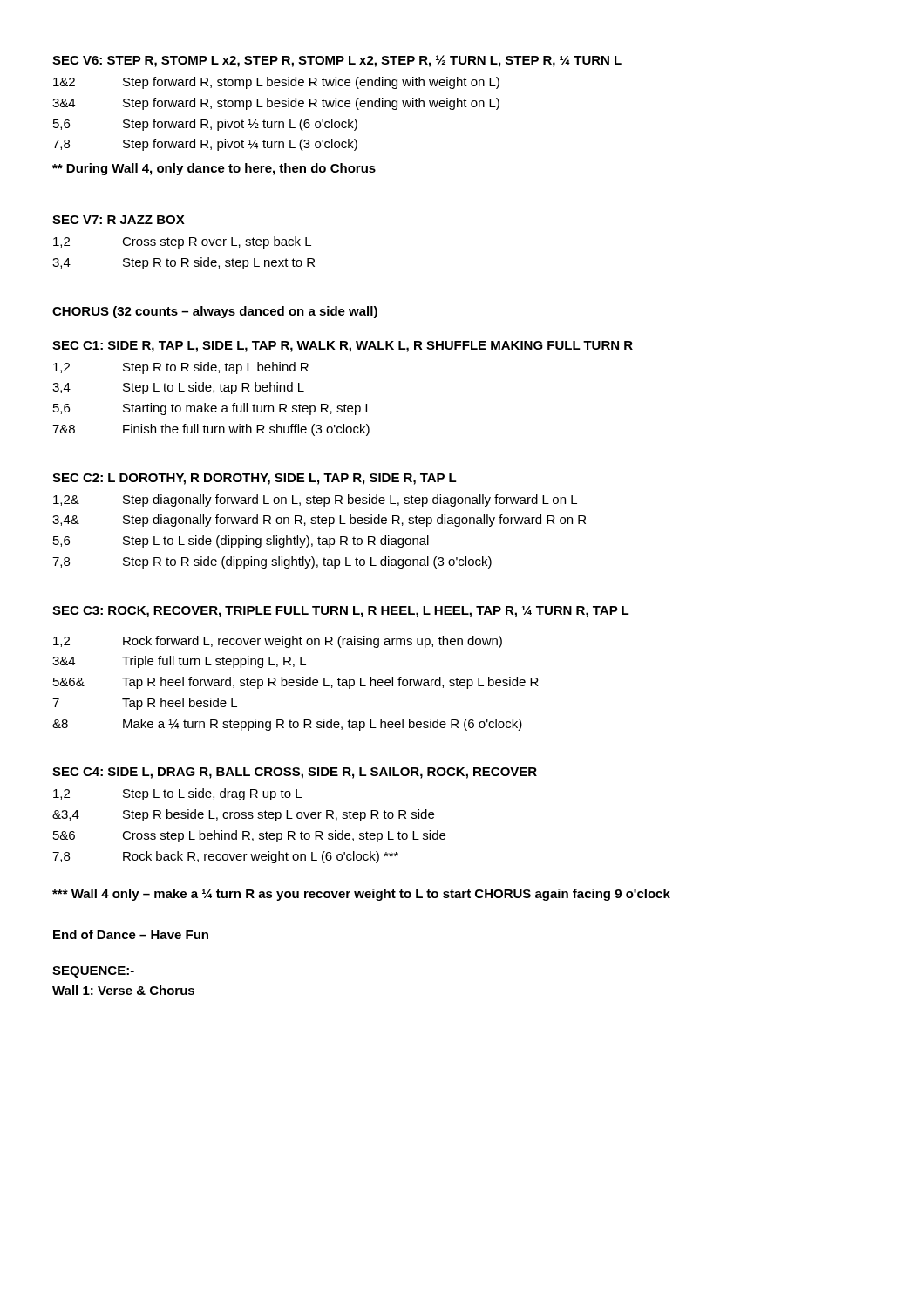Find the text starting "End of Dance – Have Fun"

(x=131, y=935)
